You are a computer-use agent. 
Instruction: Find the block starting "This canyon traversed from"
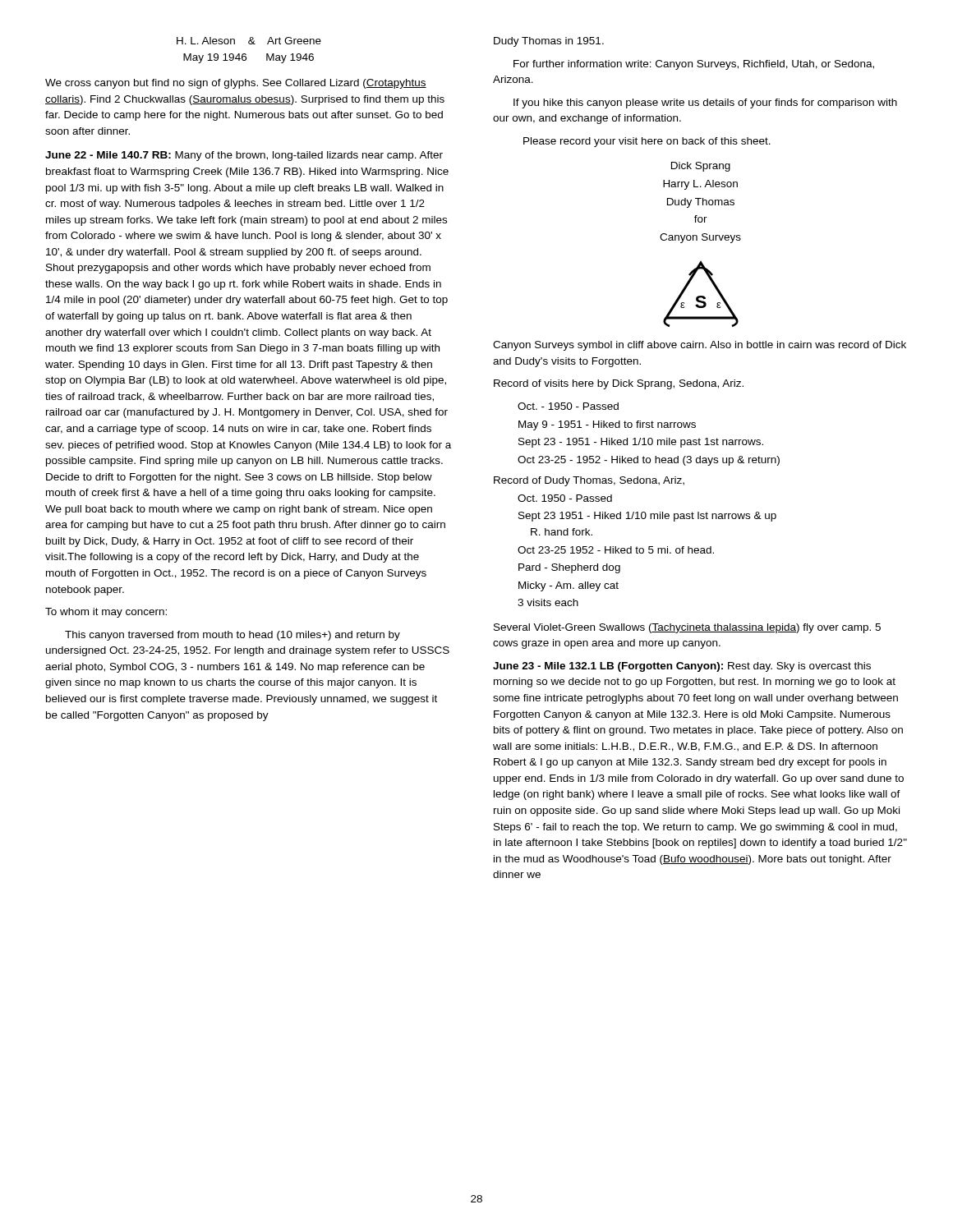249,675
